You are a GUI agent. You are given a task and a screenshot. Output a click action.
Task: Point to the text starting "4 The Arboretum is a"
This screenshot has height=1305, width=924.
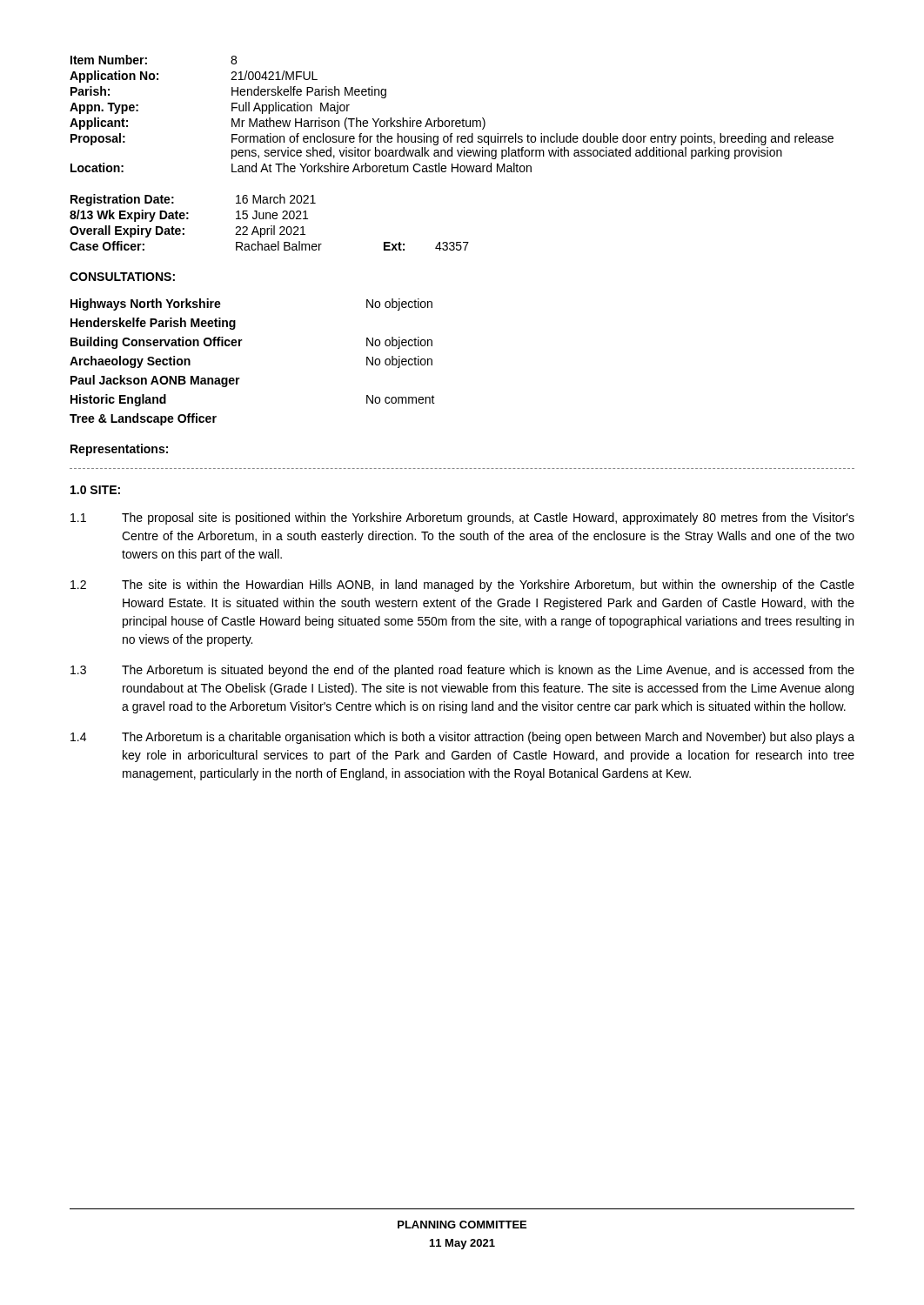point(462,756)
